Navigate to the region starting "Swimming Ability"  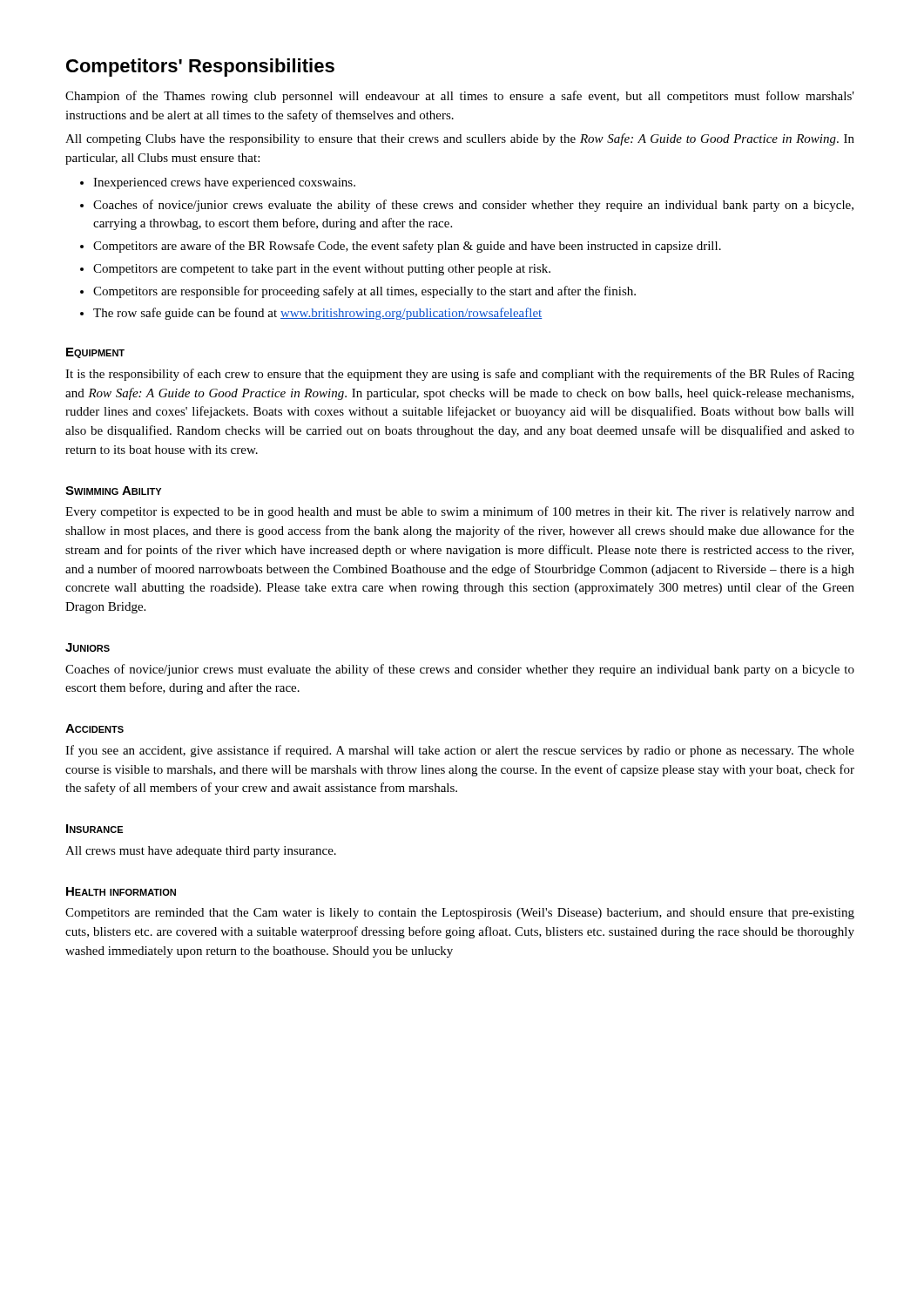point(113,490)
